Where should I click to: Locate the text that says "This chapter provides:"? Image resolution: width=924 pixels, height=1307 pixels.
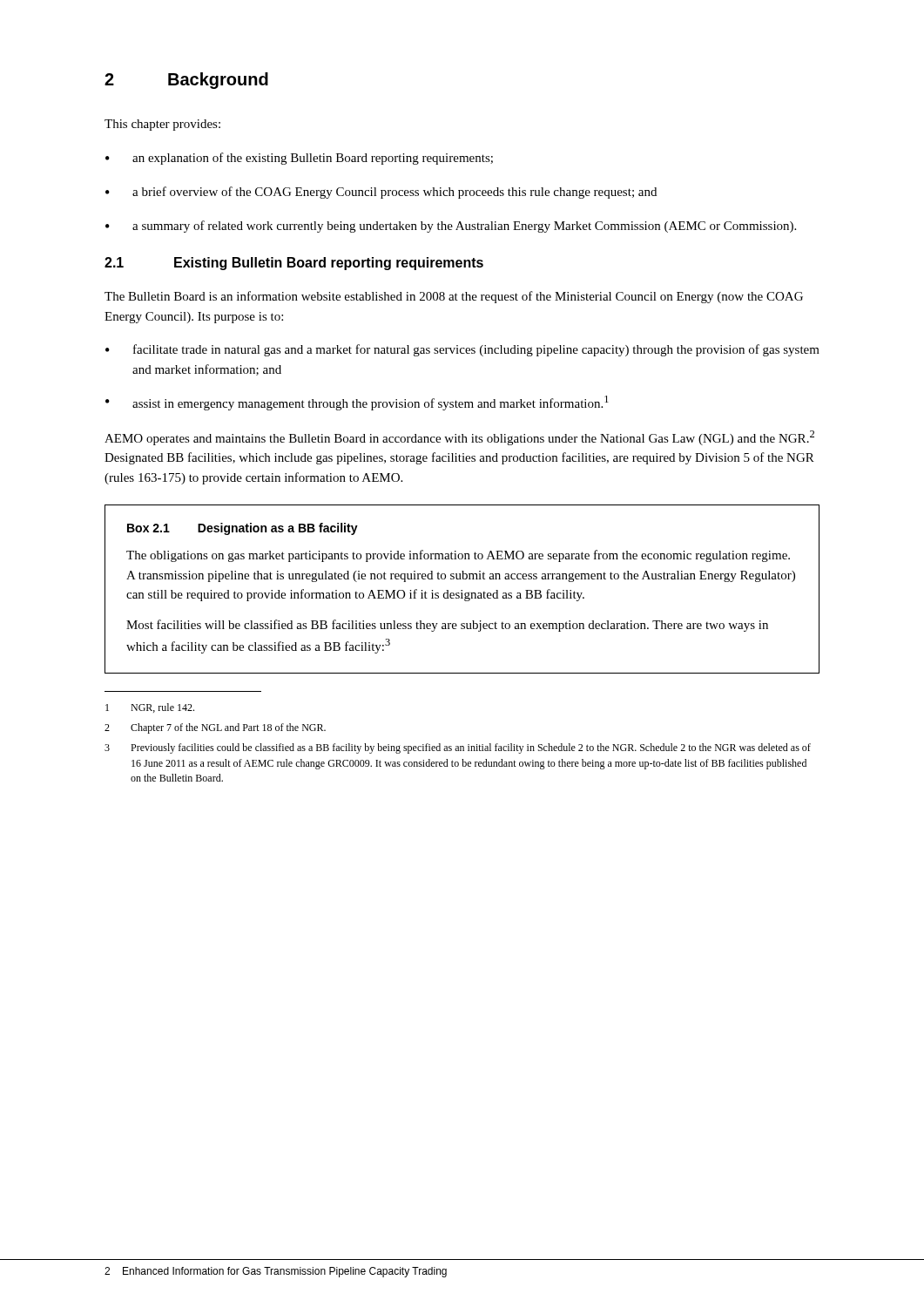tap(162, 125)
